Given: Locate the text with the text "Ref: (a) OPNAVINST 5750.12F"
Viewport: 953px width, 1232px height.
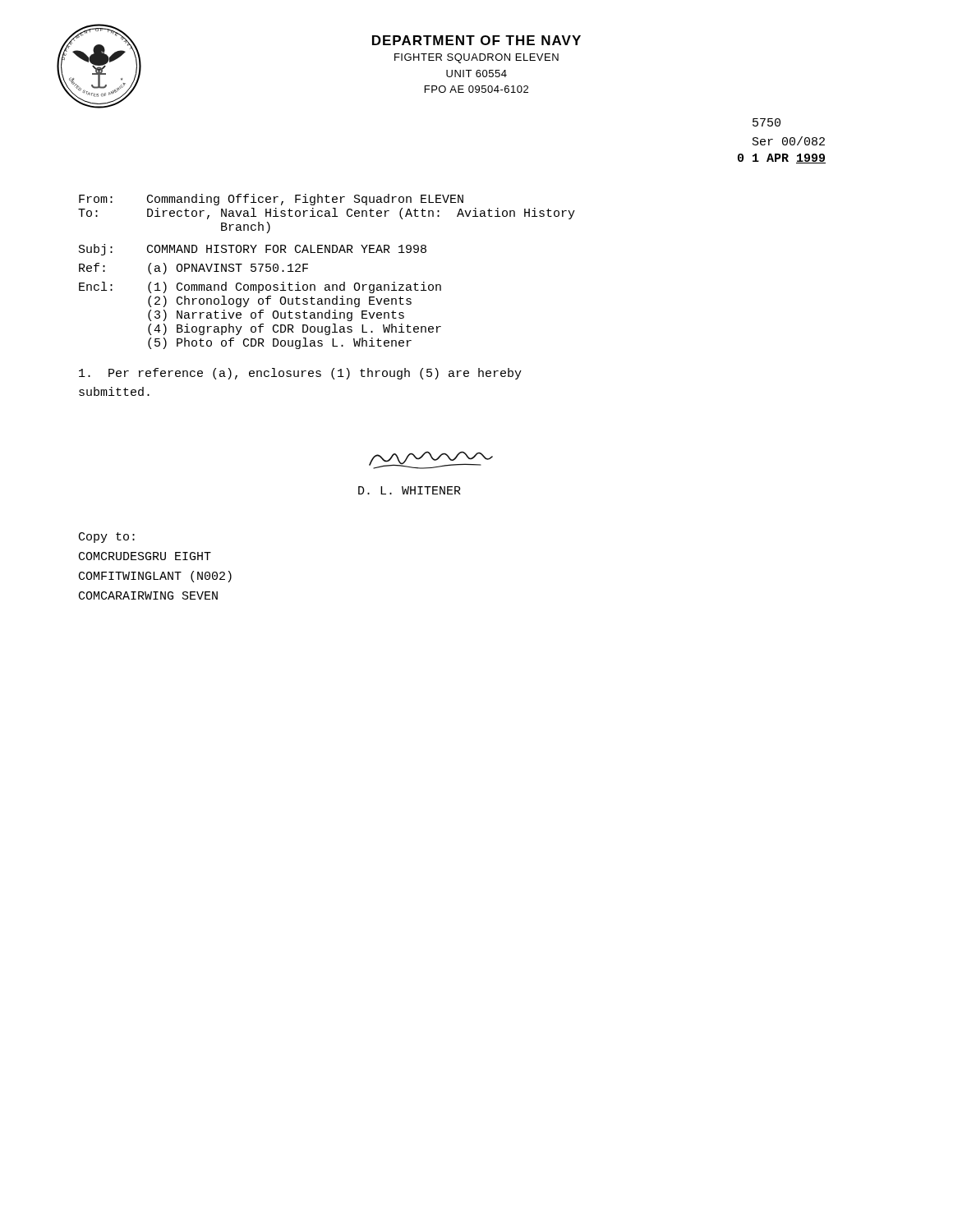Looking at the screenshot, I should click(x=193, y=269).
